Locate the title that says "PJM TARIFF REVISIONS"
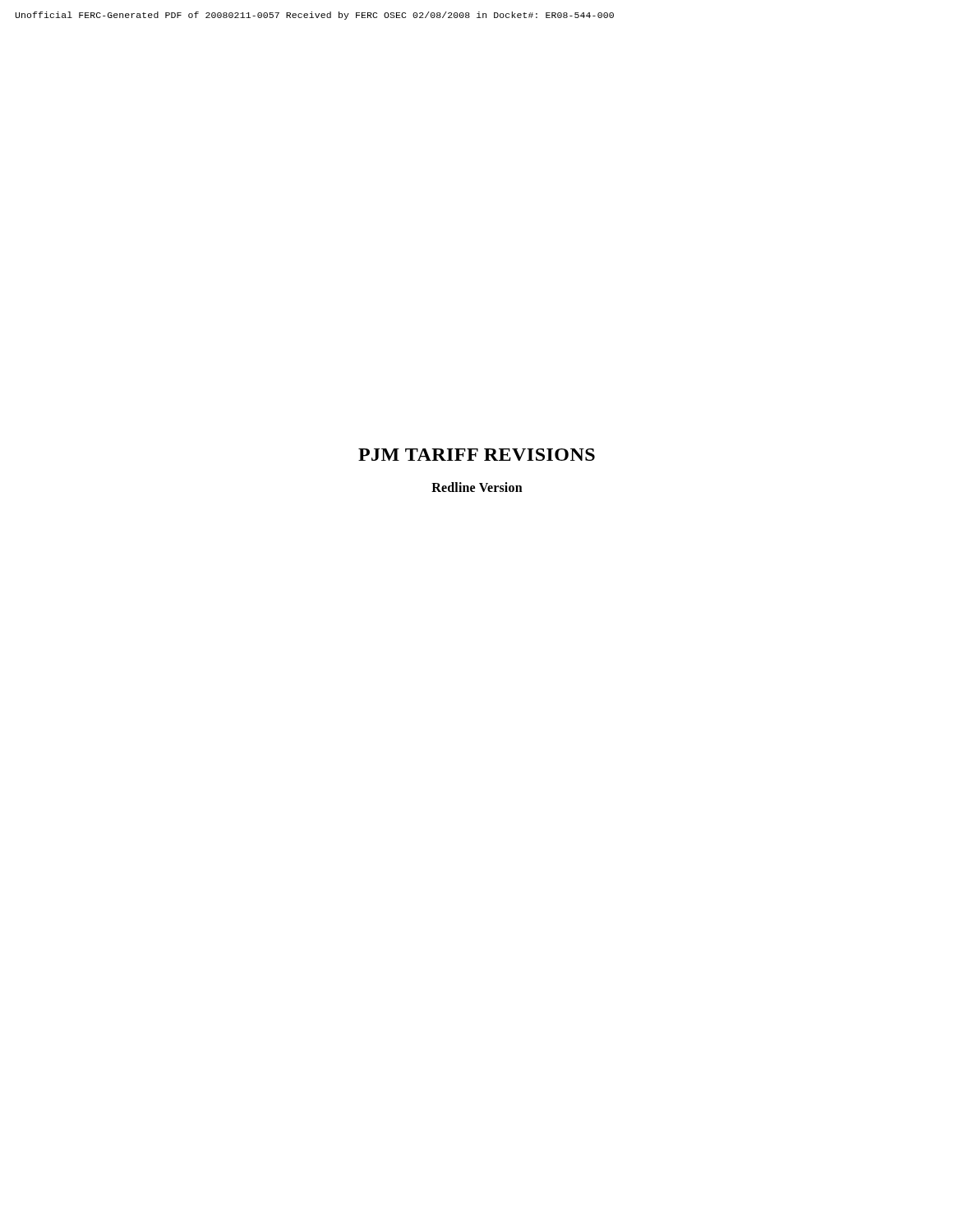954x1232 pixels. (477, 454)
